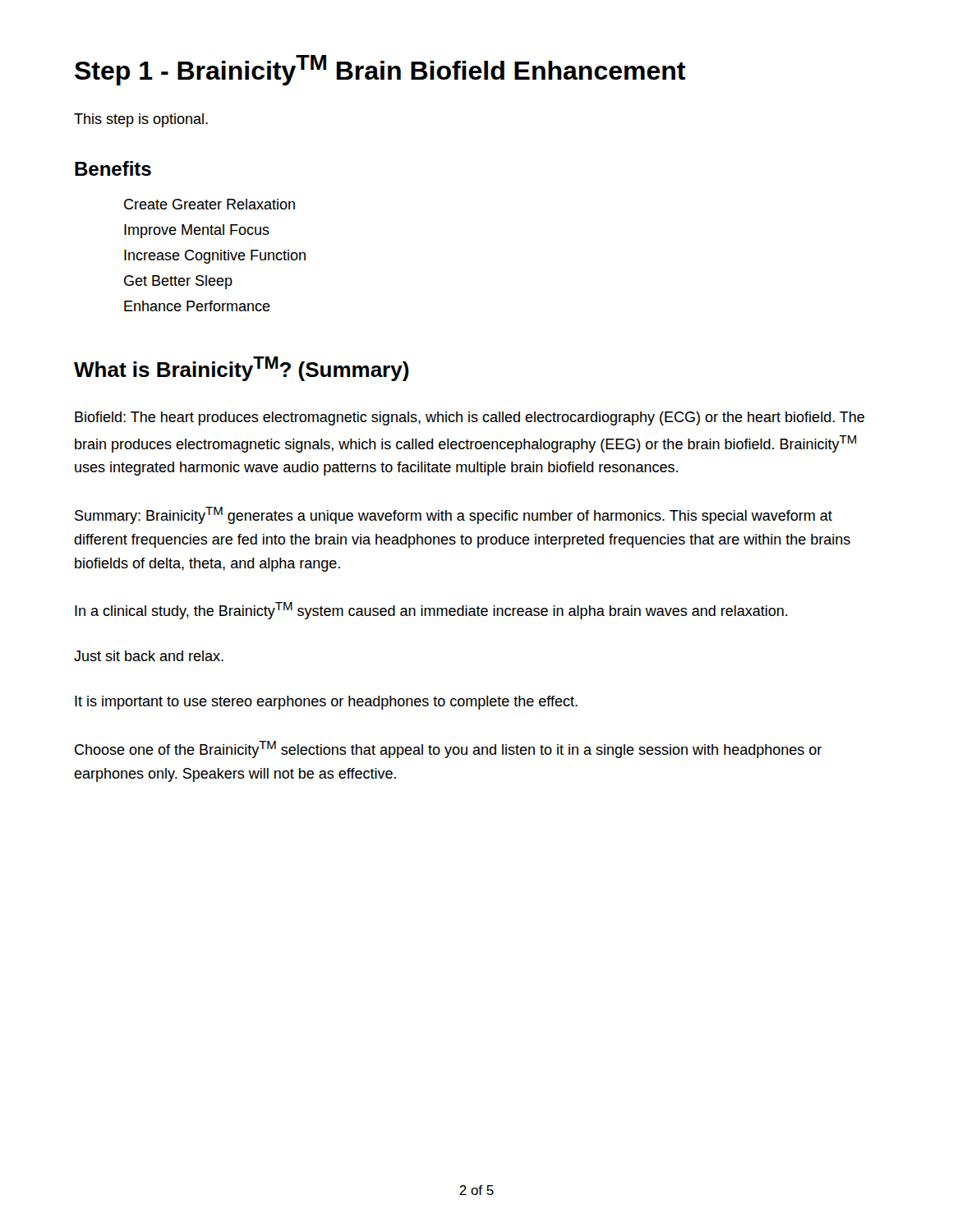Point to the text starting "Biofield: The heart produces"
Image resolution: width=953 pixels, height=1232 pixels.
pyautogui.click(x=476, y=443)
